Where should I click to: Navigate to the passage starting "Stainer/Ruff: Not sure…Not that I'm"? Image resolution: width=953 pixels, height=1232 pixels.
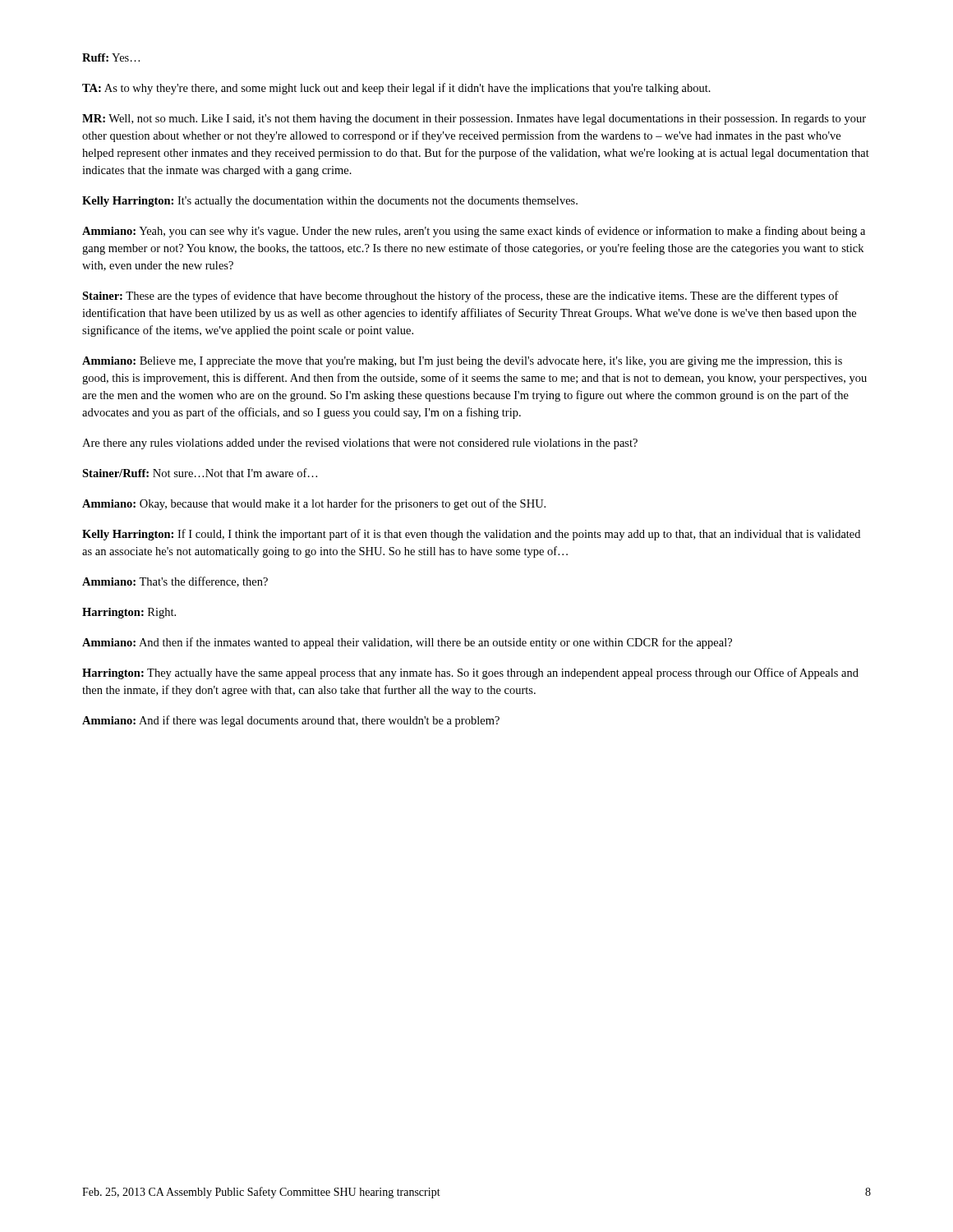pyautogui.click(x=200, y=473)
